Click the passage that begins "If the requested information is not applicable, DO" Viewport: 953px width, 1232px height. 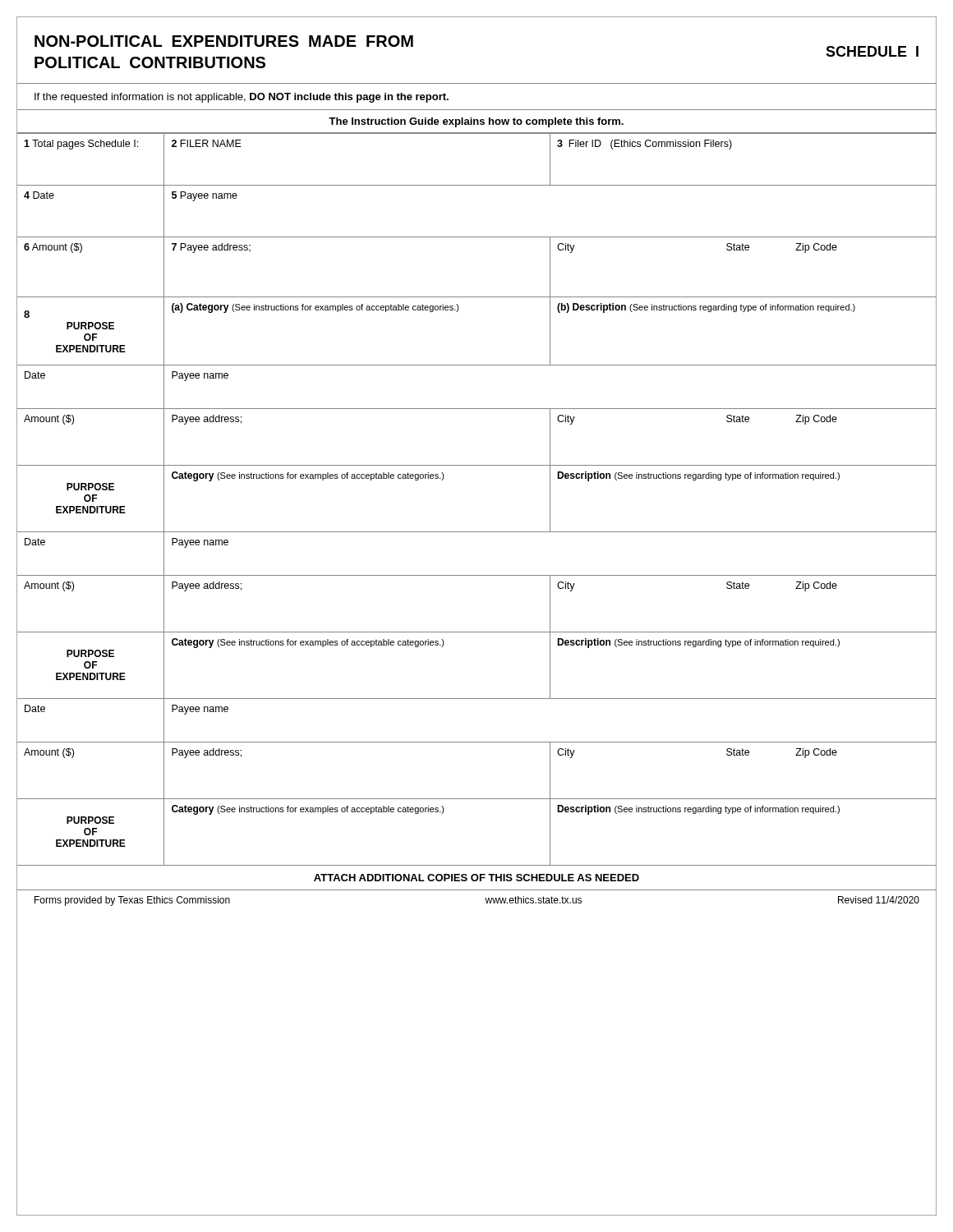(241, 96)
